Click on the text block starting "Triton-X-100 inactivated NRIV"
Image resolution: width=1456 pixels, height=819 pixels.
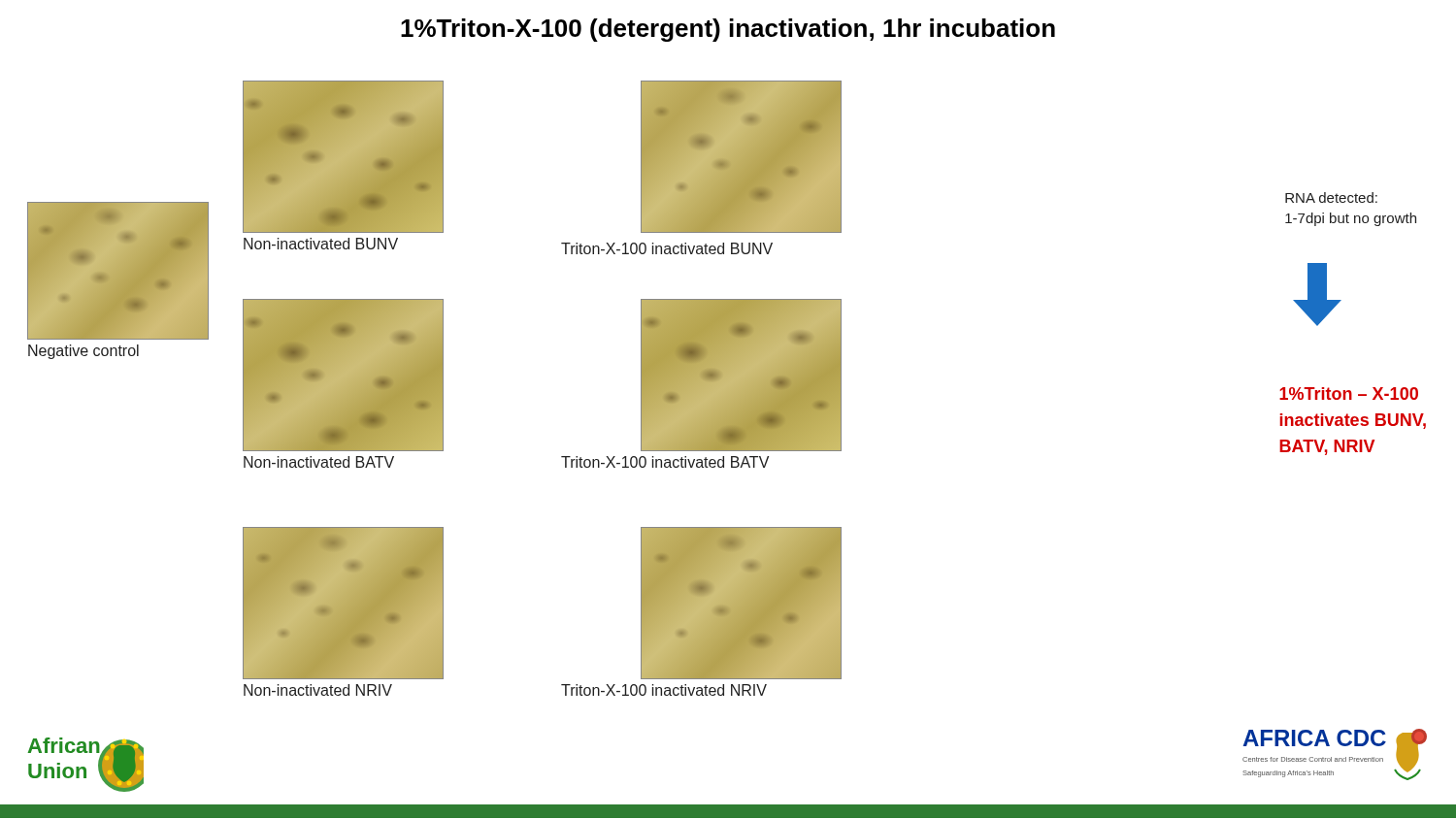[664, 690]
